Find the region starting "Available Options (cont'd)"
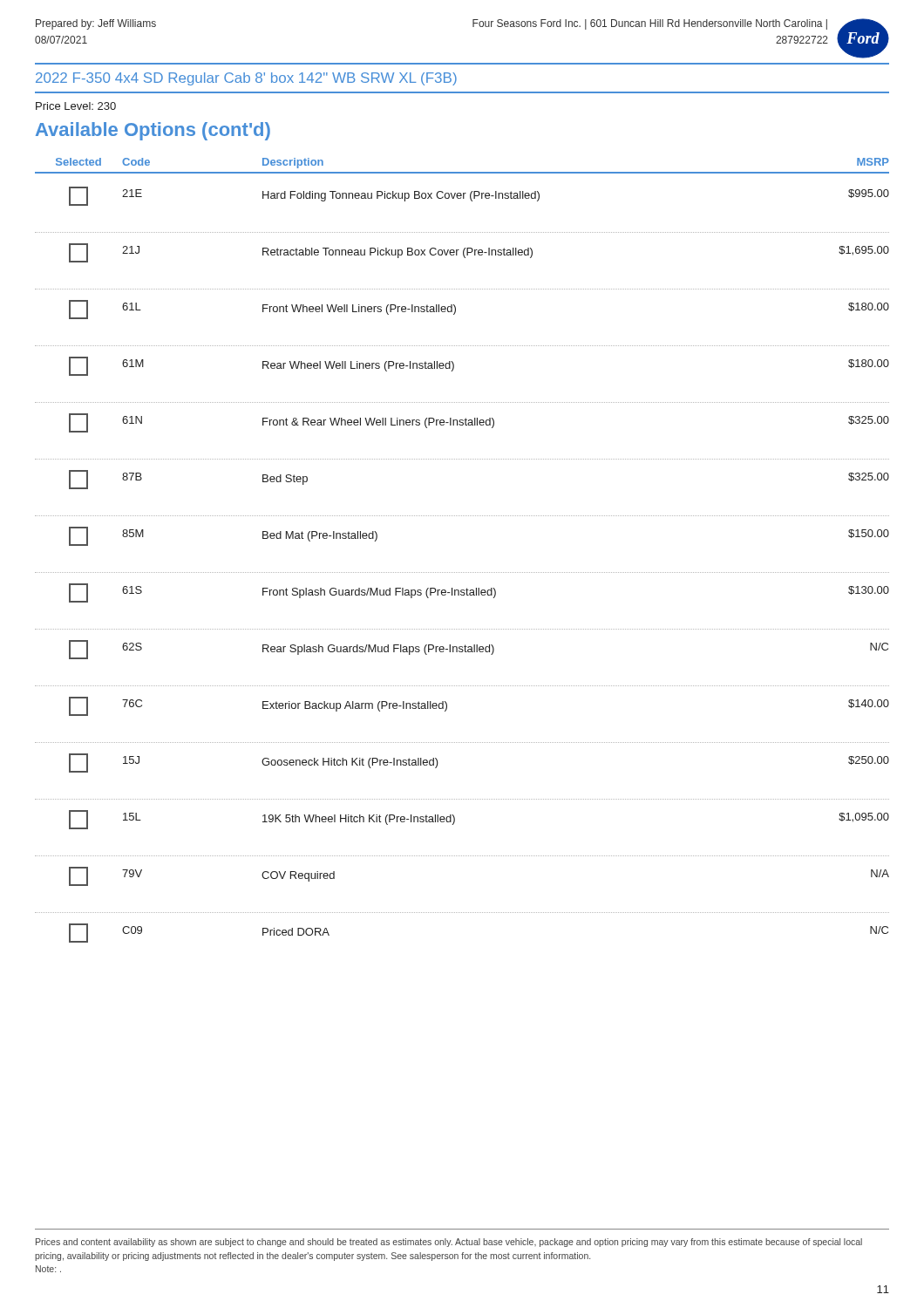The image size is (924, 1308). tap(153, 129)
